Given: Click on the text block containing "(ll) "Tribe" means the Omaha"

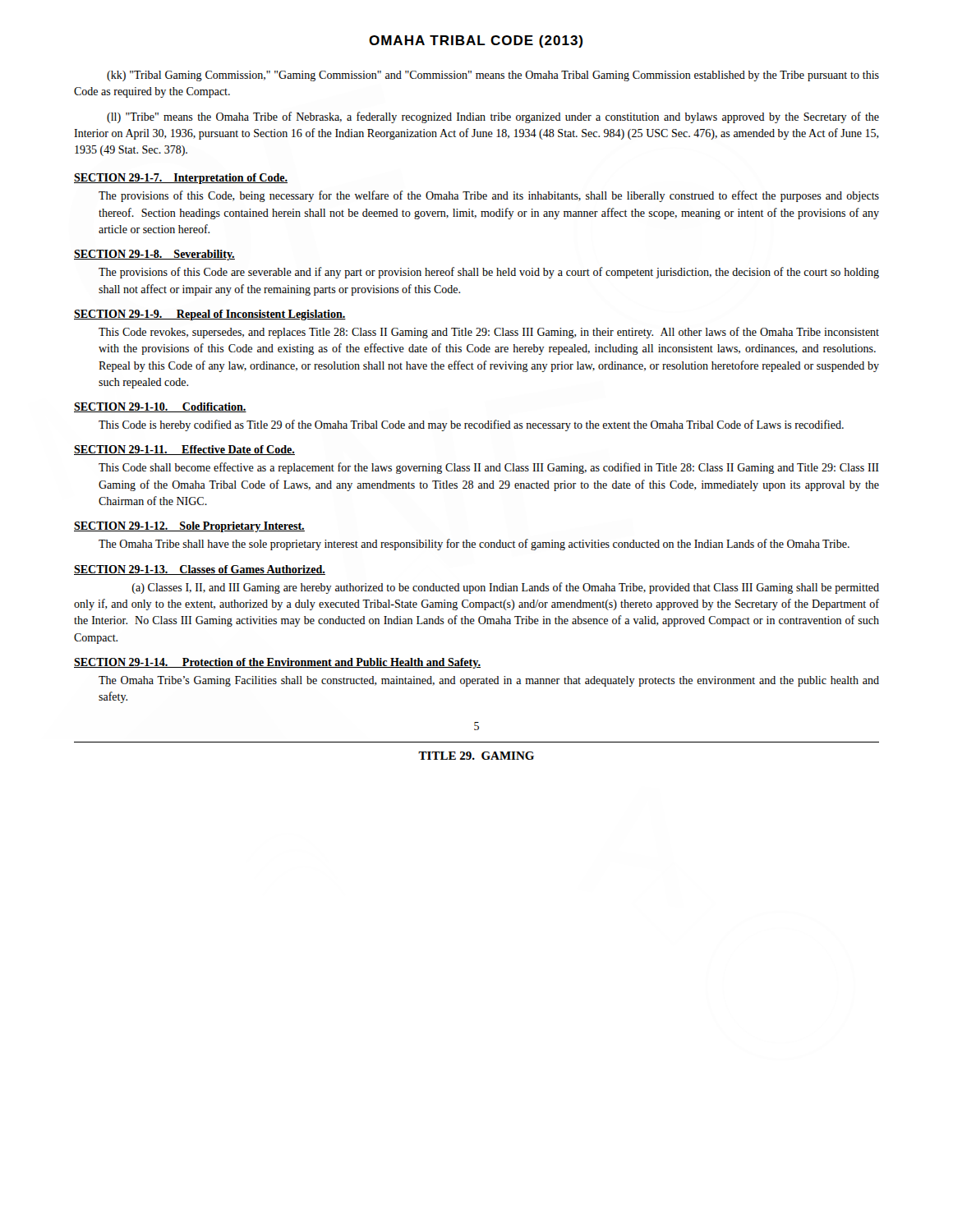Looking at the screenshot, I should 476,133.
